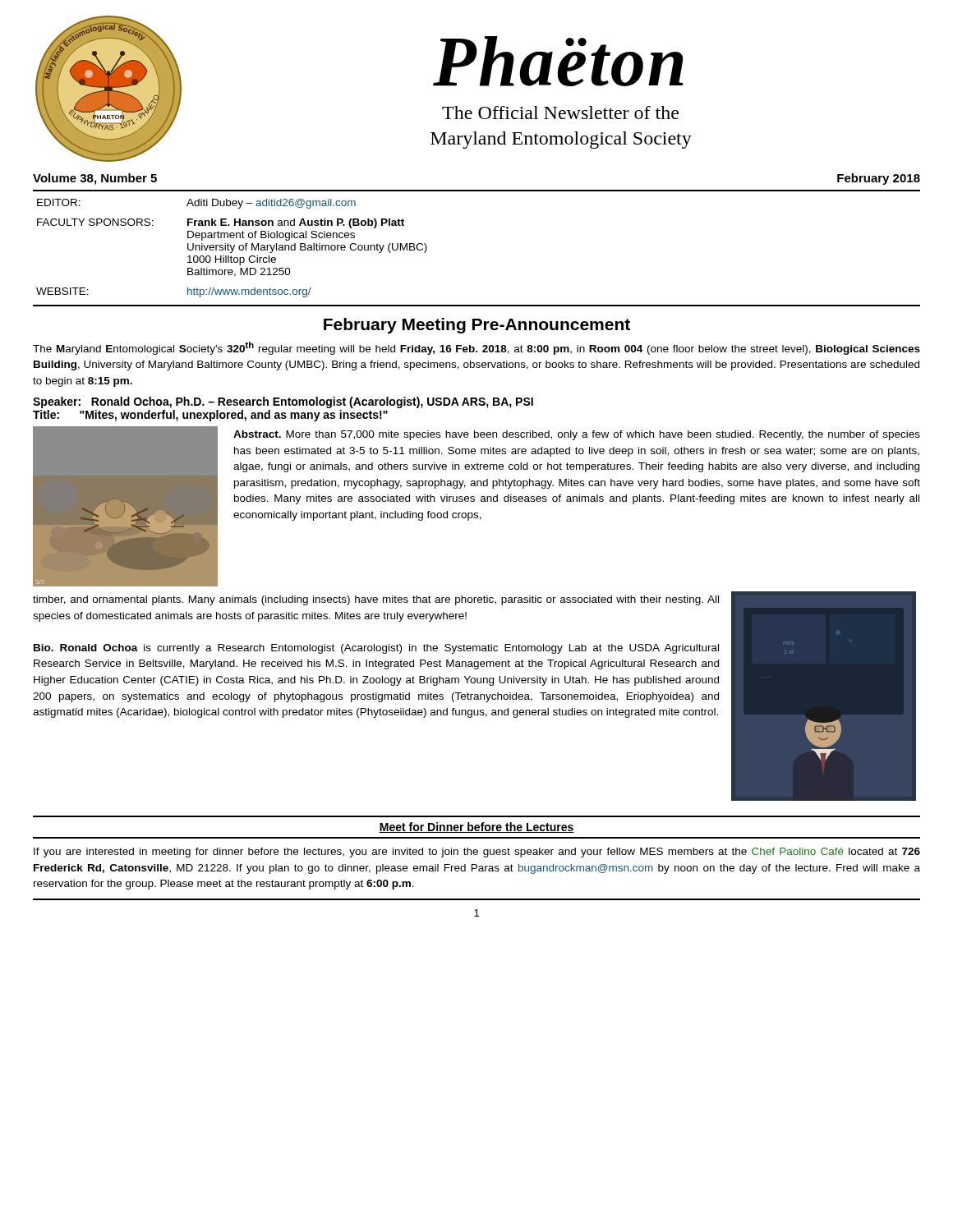Viewport: 953px width, 1232px height.
Task: Locate the section header with the text "February Meeting Pre-Announcement"
Action: (x=476, y=324)
